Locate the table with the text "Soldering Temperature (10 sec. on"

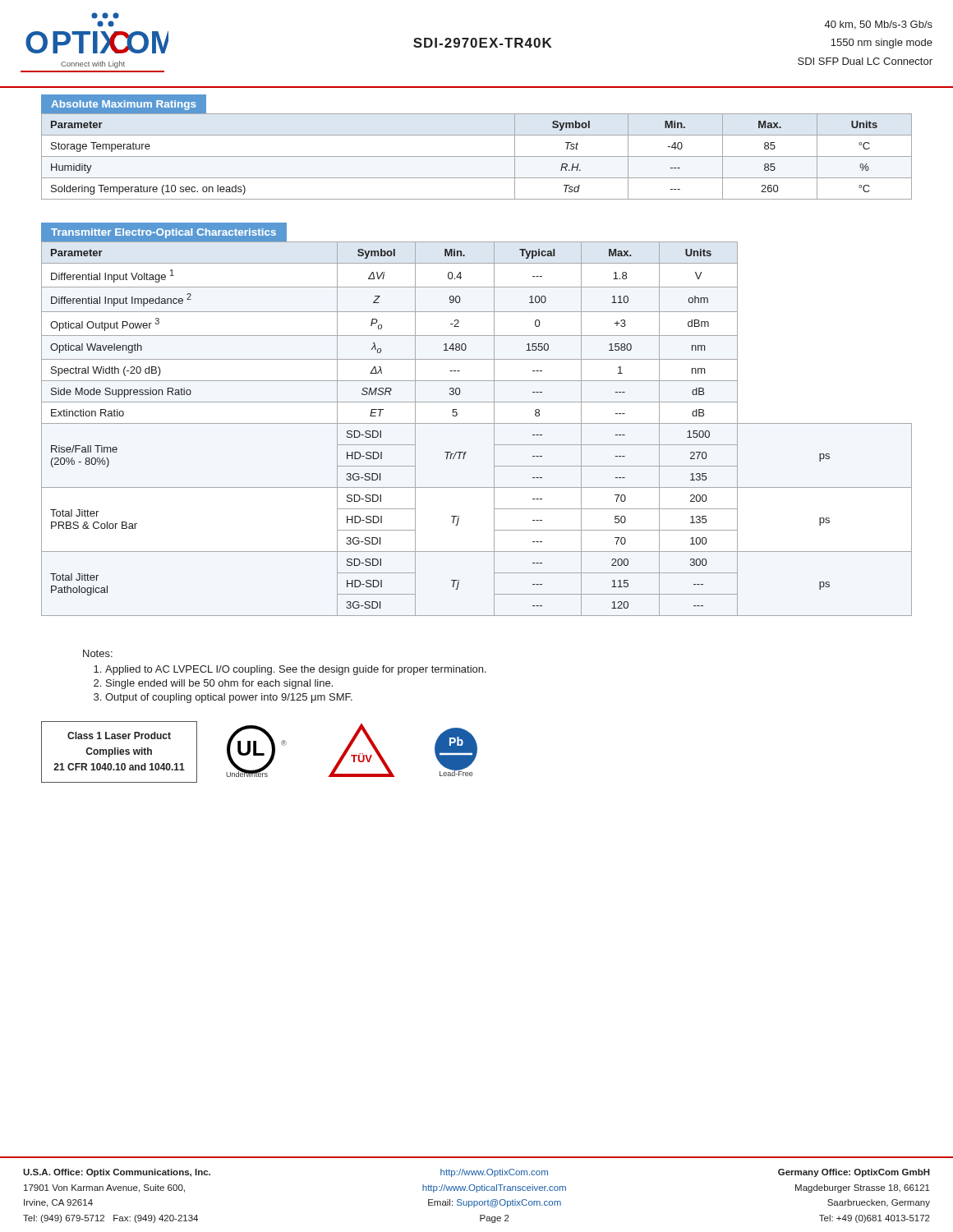click(476, 156)
